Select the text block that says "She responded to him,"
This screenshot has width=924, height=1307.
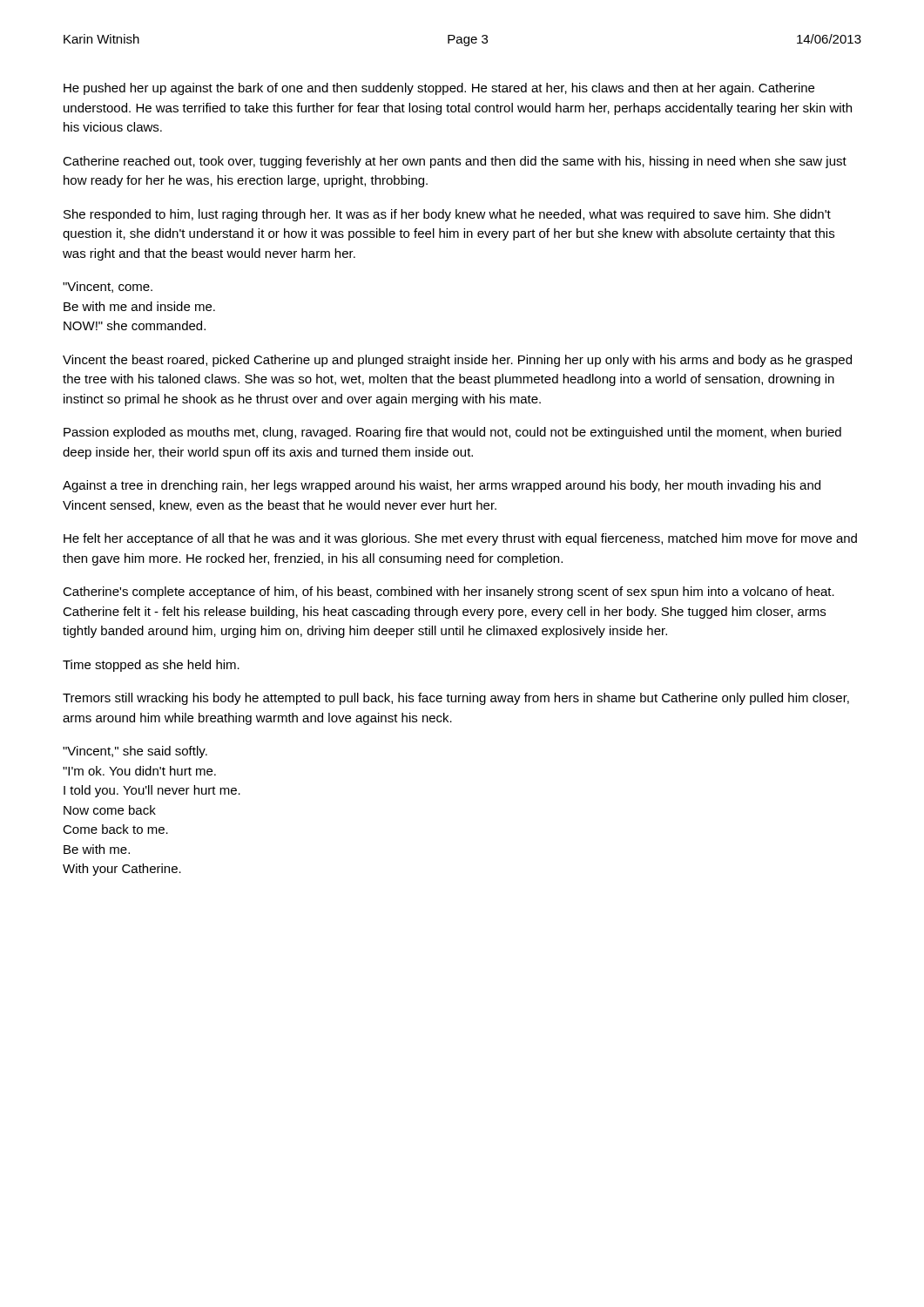click(449, 233)
